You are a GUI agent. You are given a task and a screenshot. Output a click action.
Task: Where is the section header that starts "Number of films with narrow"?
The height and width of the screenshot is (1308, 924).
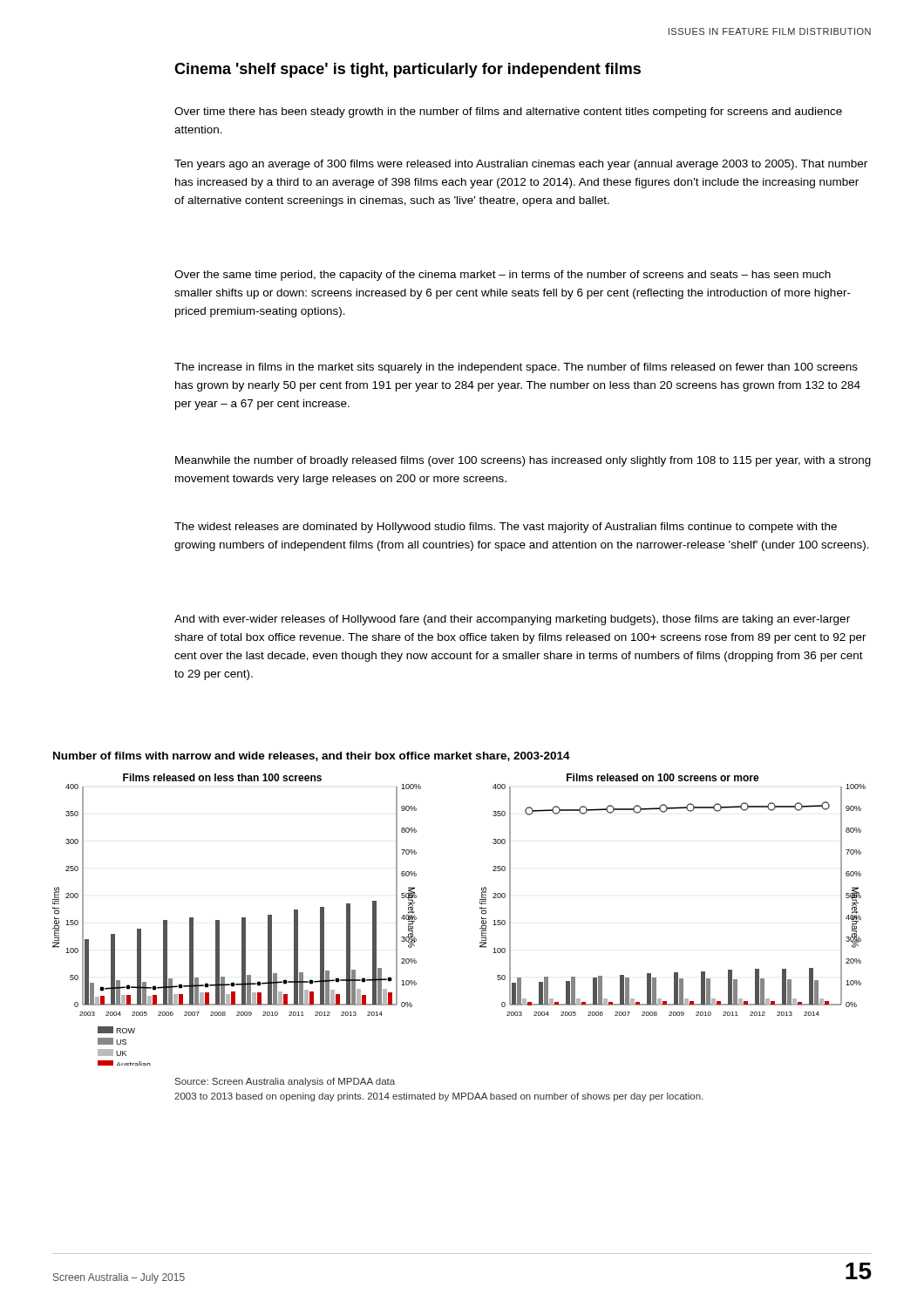point(311,756)
